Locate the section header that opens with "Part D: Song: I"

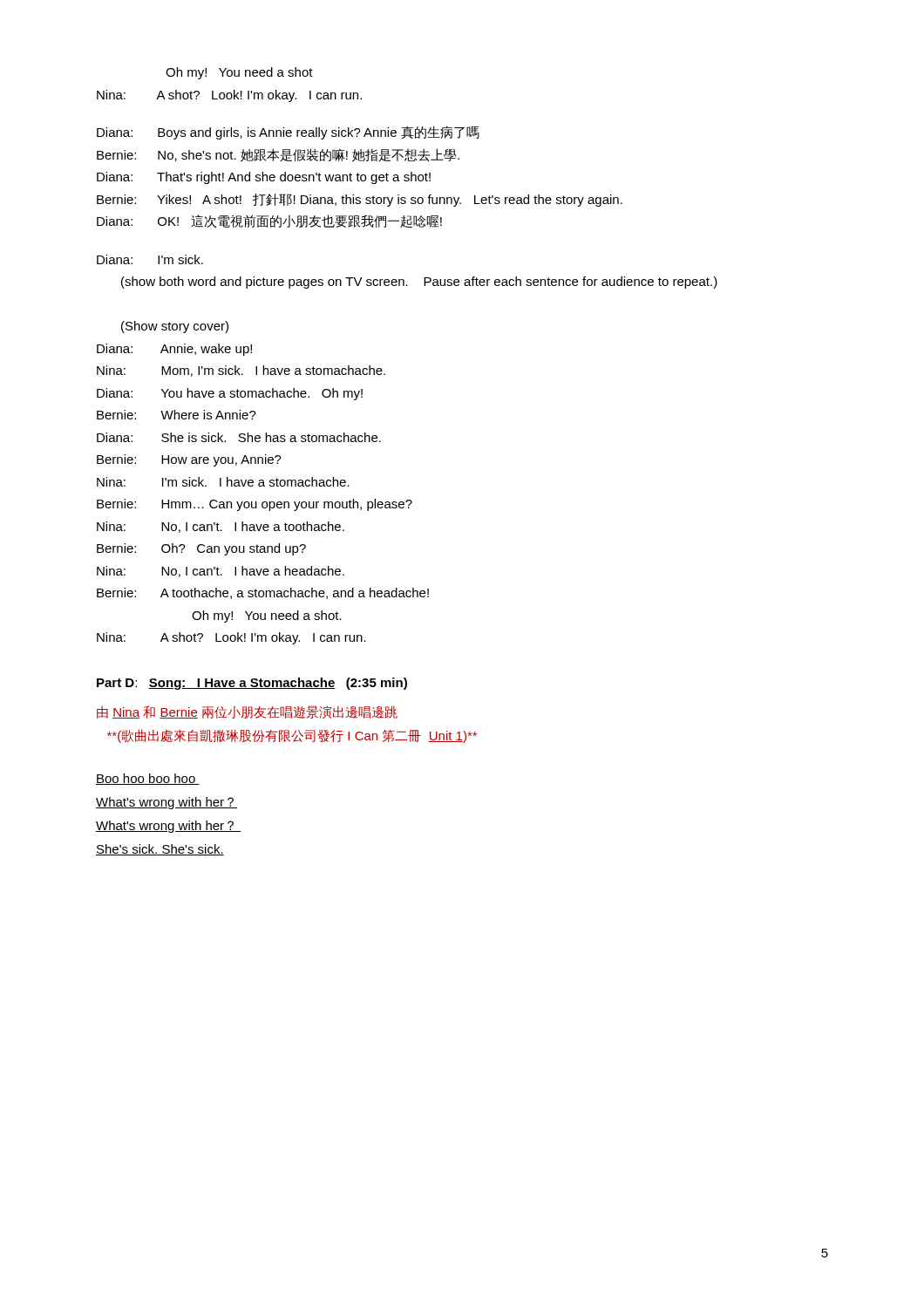pyautogui.click(x=252, y=682)
